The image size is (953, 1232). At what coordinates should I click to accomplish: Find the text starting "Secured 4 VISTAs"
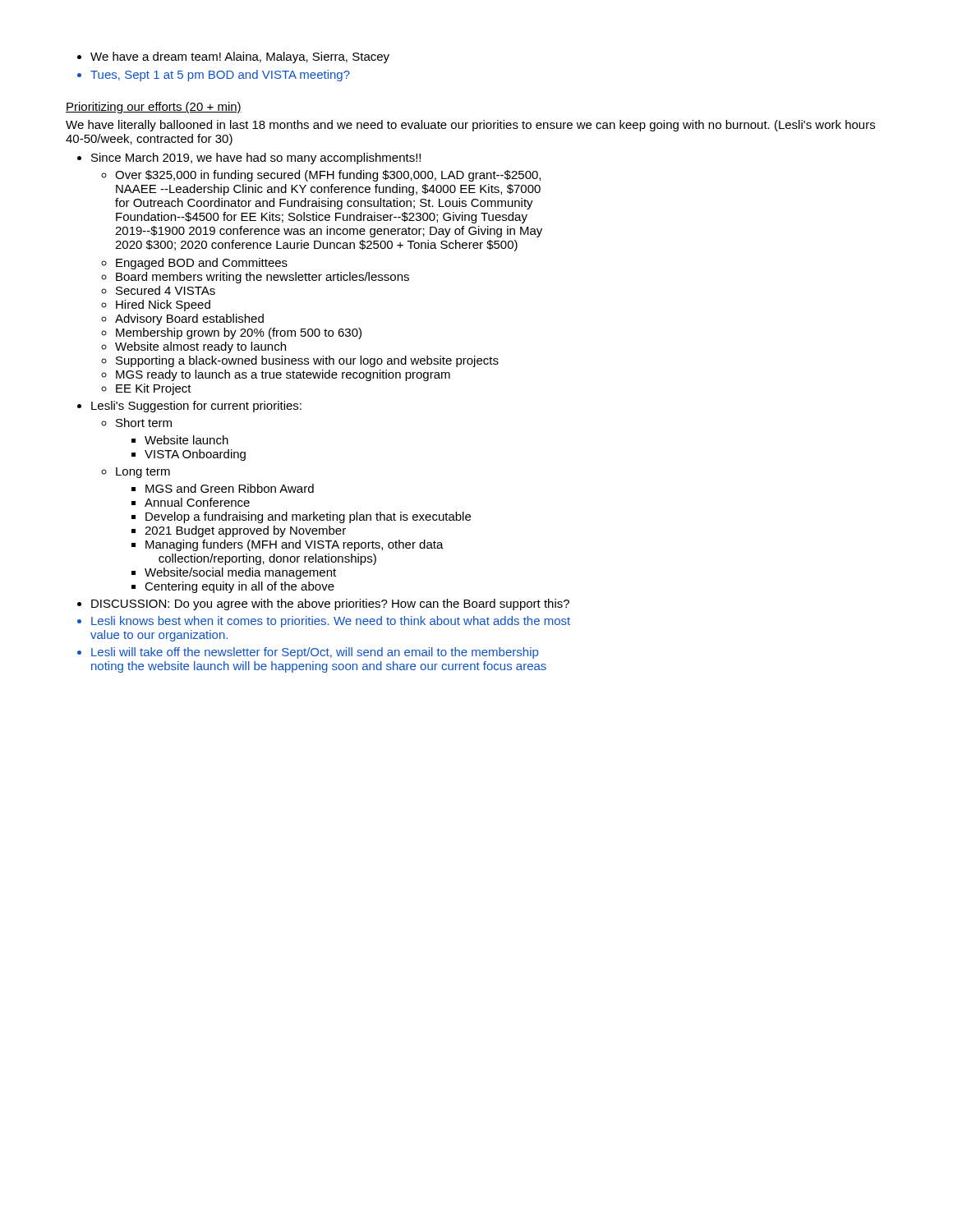click(166, 290)
